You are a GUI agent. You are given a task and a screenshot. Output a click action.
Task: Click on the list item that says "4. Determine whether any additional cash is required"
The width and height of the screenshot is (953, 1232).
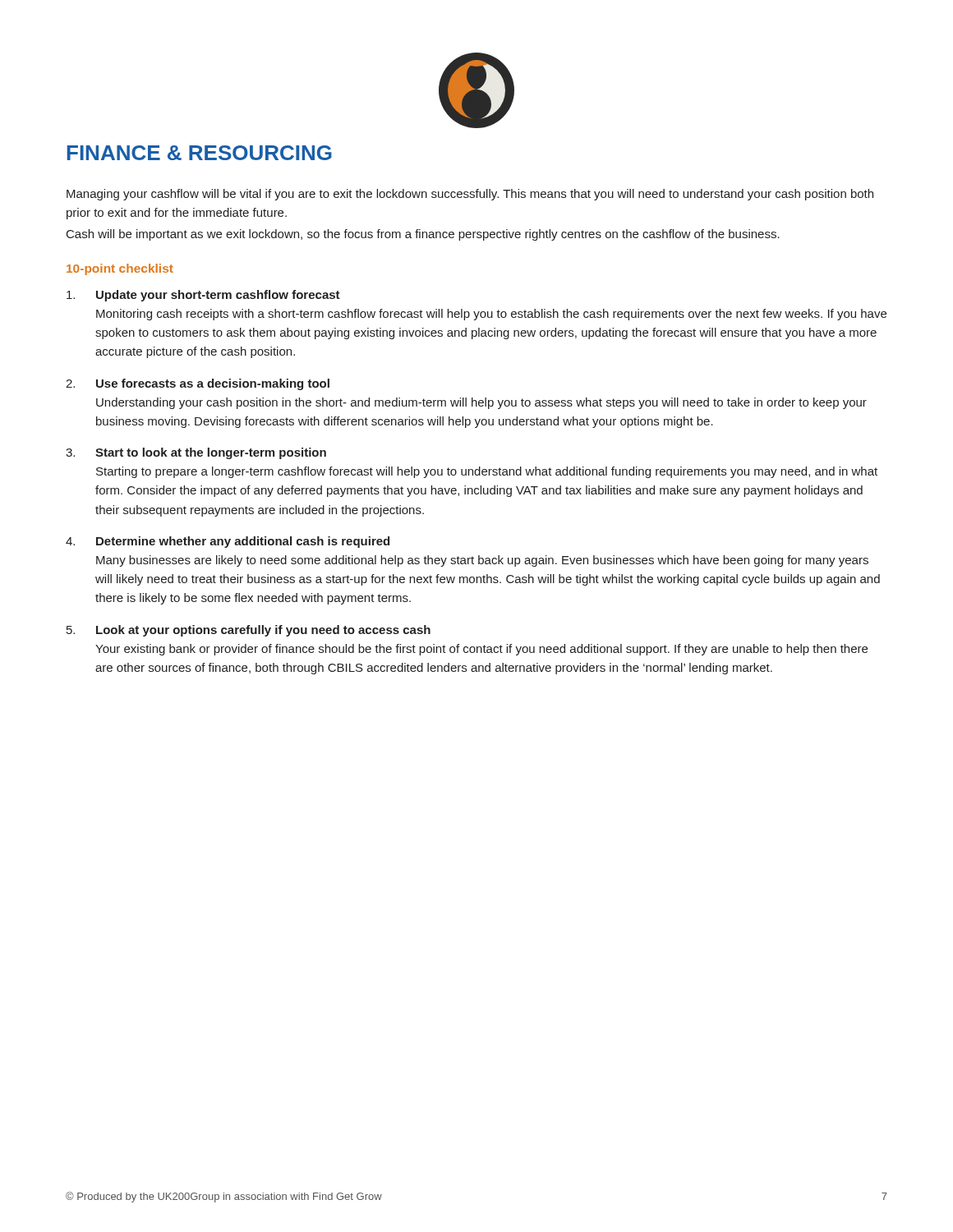pyautogui.click(x=476, y=571)
